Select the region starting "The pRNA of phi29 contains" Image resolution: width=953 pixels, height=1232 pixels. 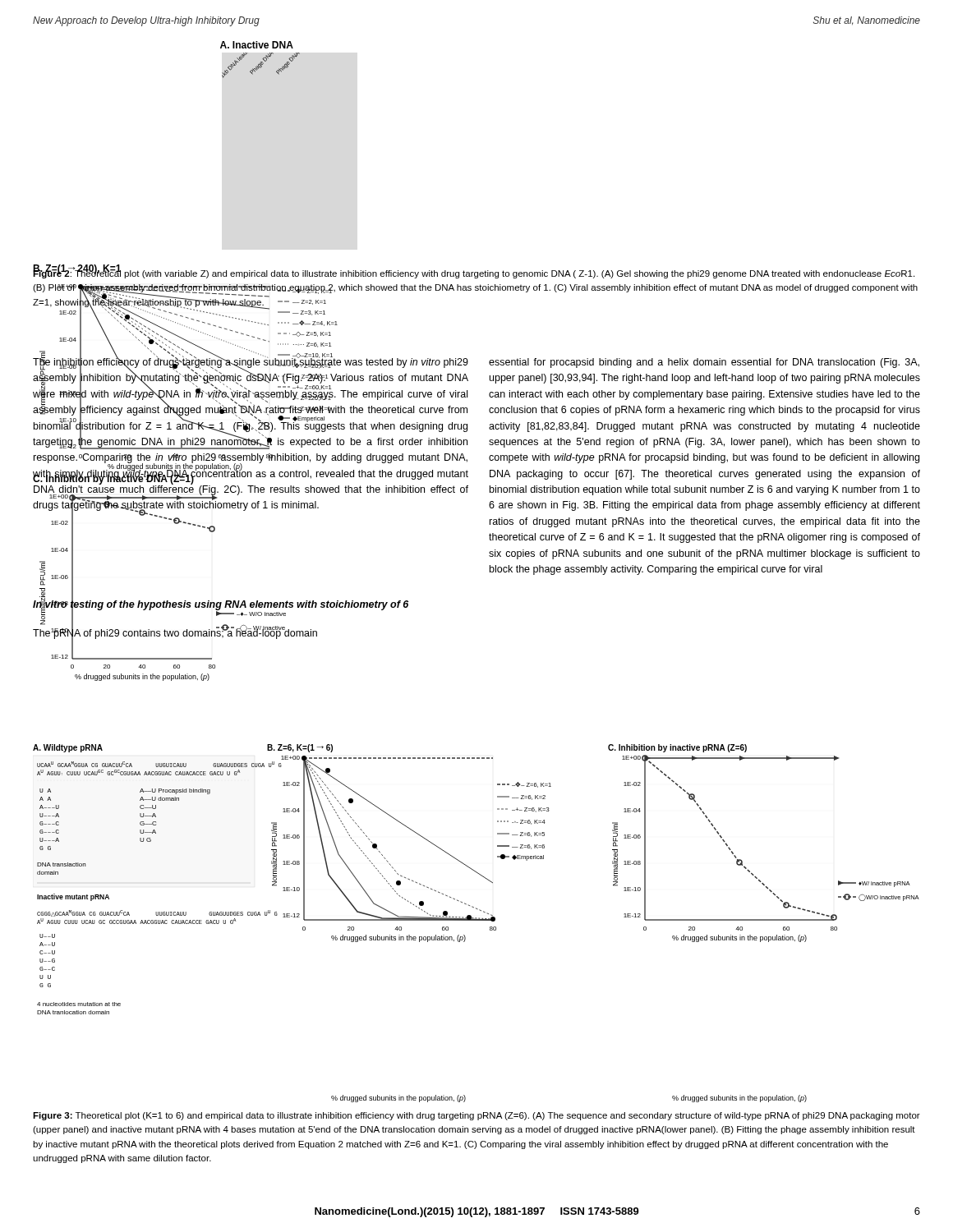pyautogui.click(x=175, y=633)
